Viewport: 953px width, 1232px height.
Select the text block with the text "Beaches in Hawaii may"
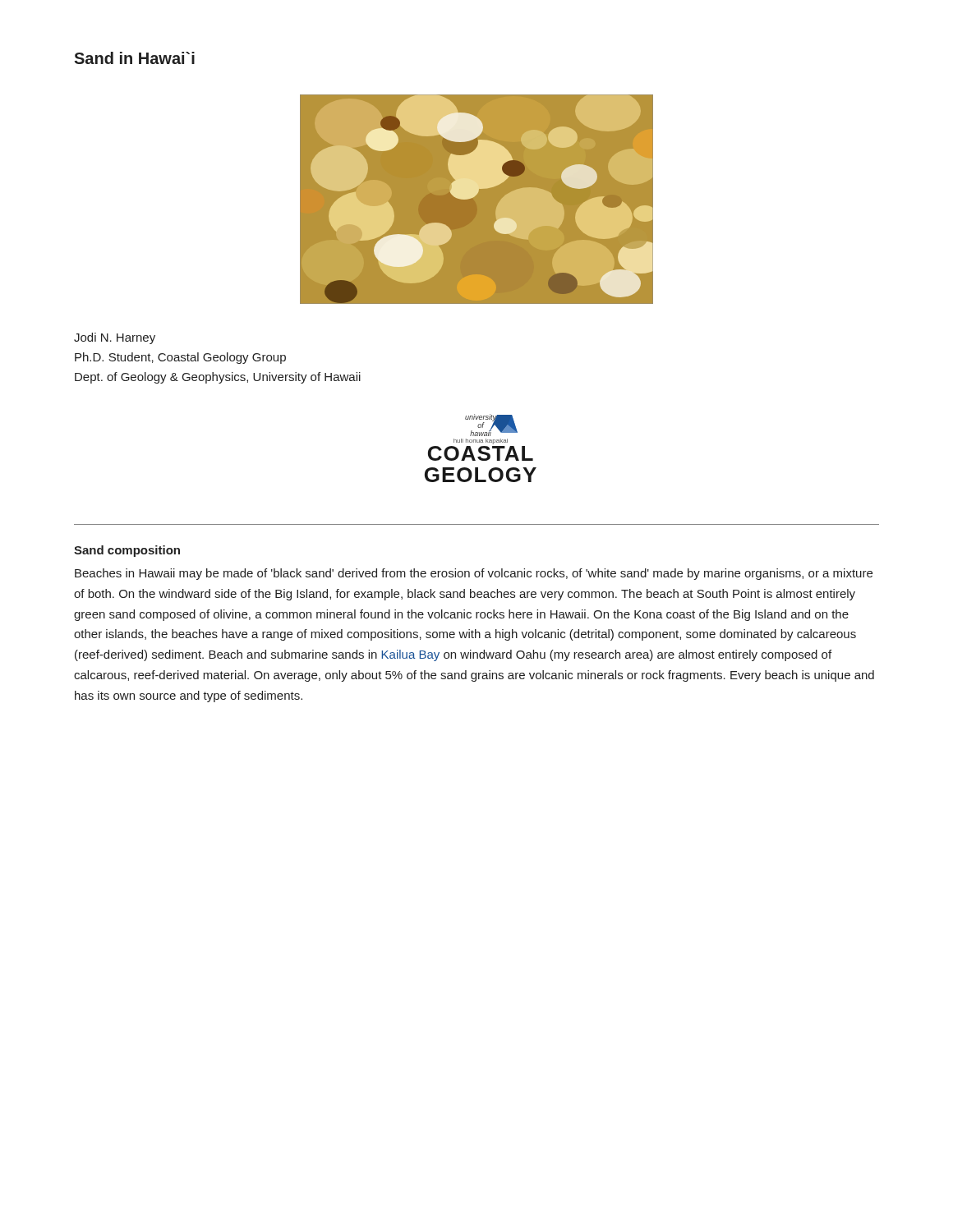[474, 634]
